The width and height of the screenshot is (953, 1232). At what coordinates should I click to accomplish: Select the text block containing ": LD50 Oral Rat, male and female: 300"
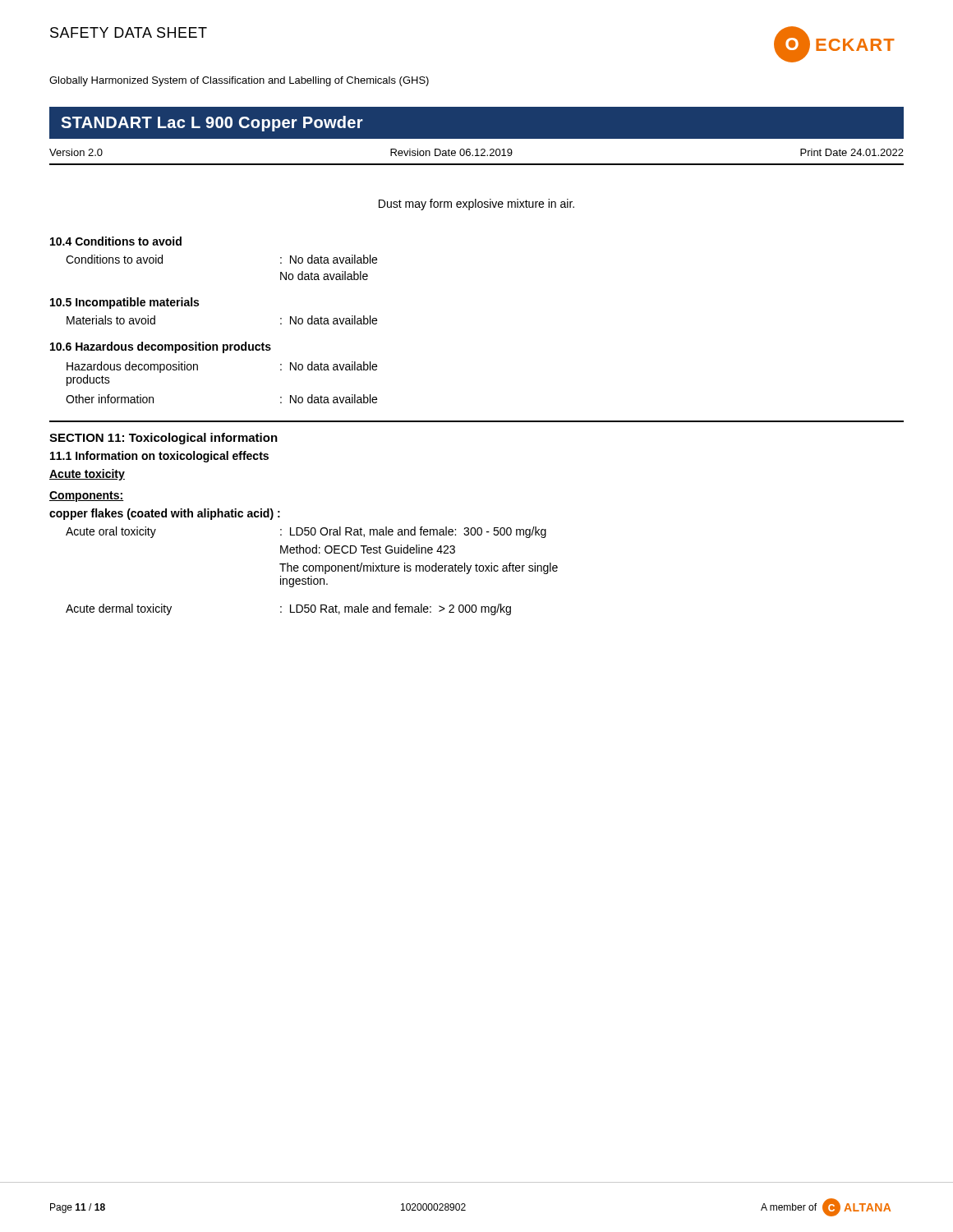pos(413,531)
